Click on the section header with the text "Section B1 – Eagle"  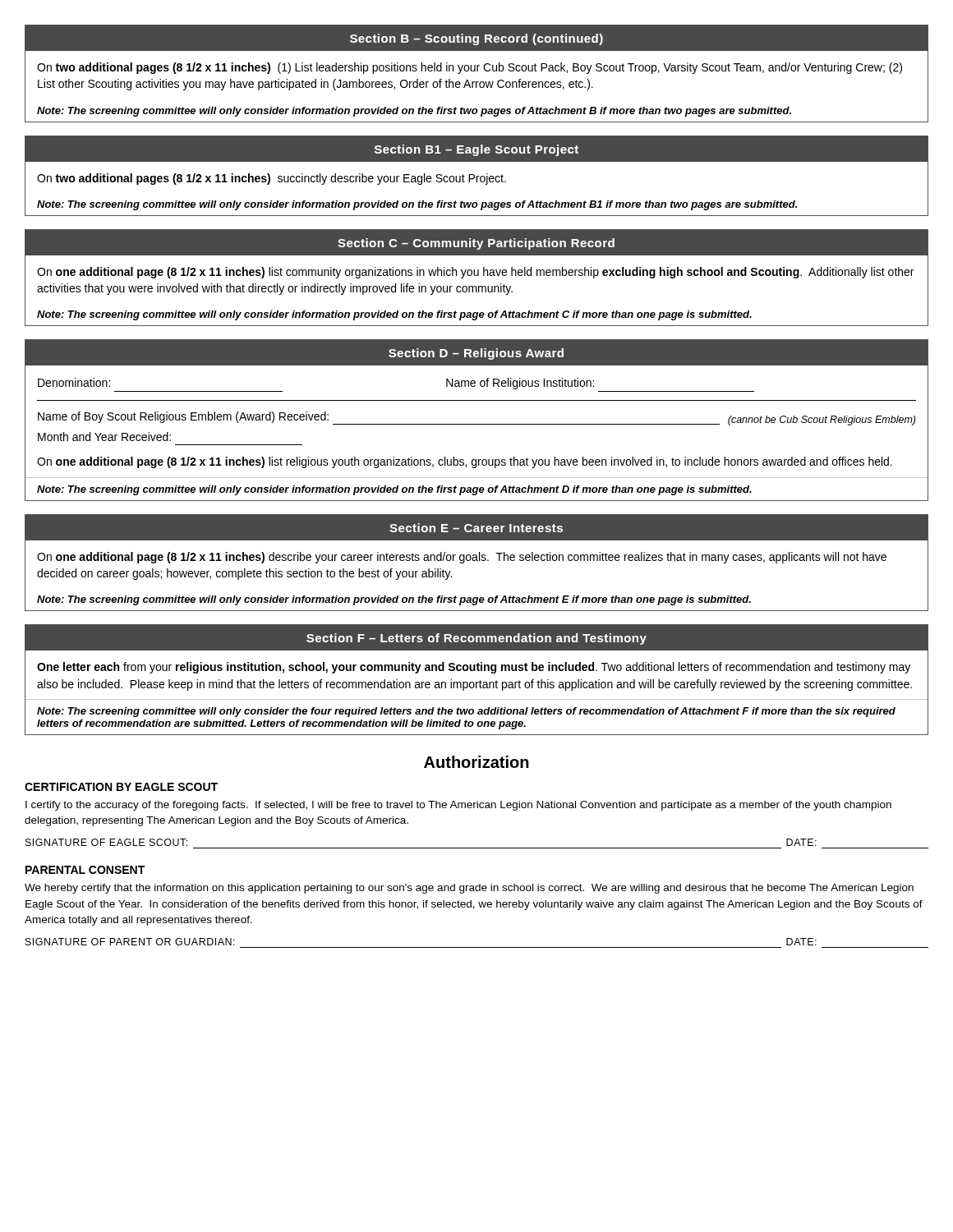pos(476,164)
